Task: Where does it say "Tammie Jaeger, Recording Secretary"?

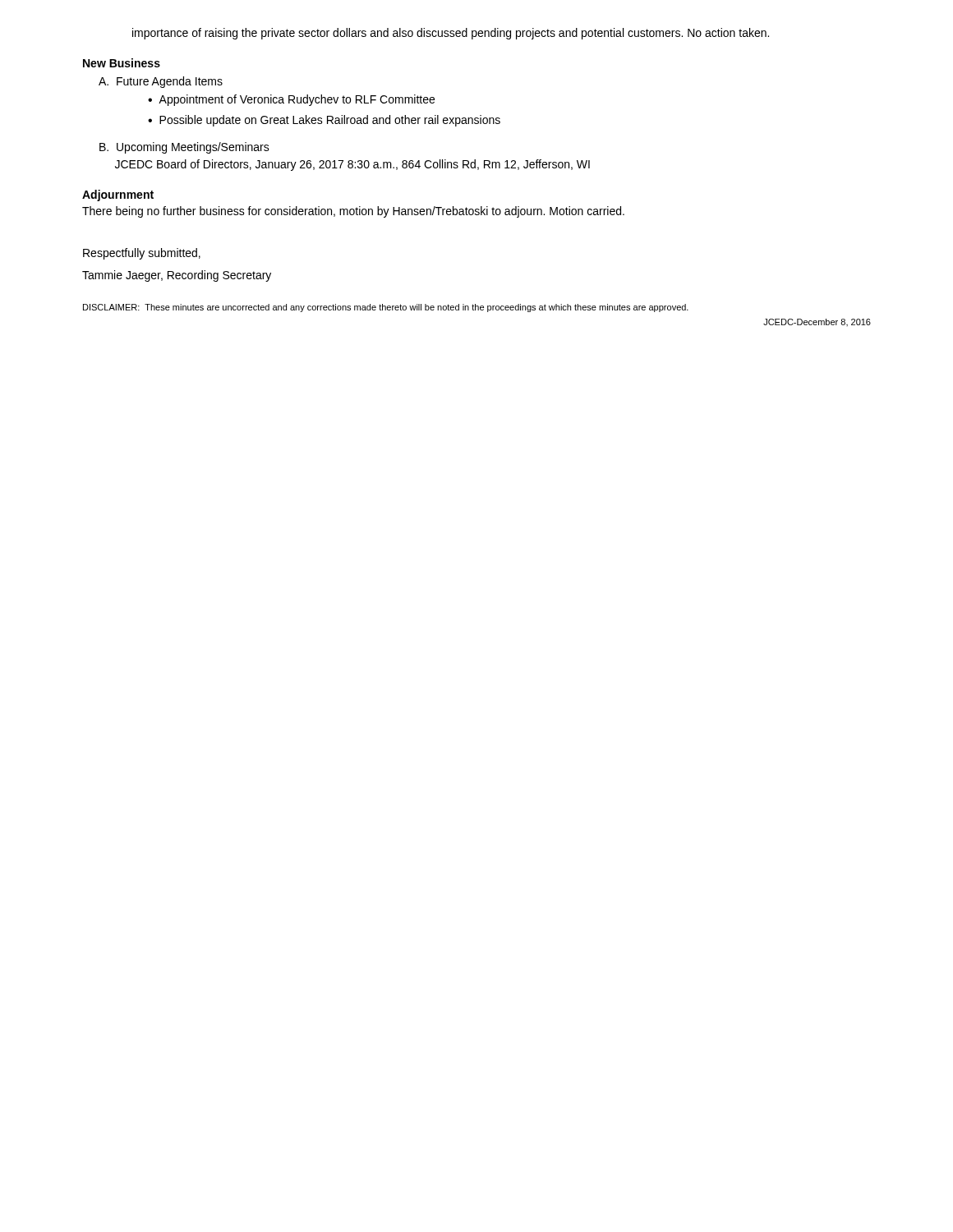Action: coord(177,275)
